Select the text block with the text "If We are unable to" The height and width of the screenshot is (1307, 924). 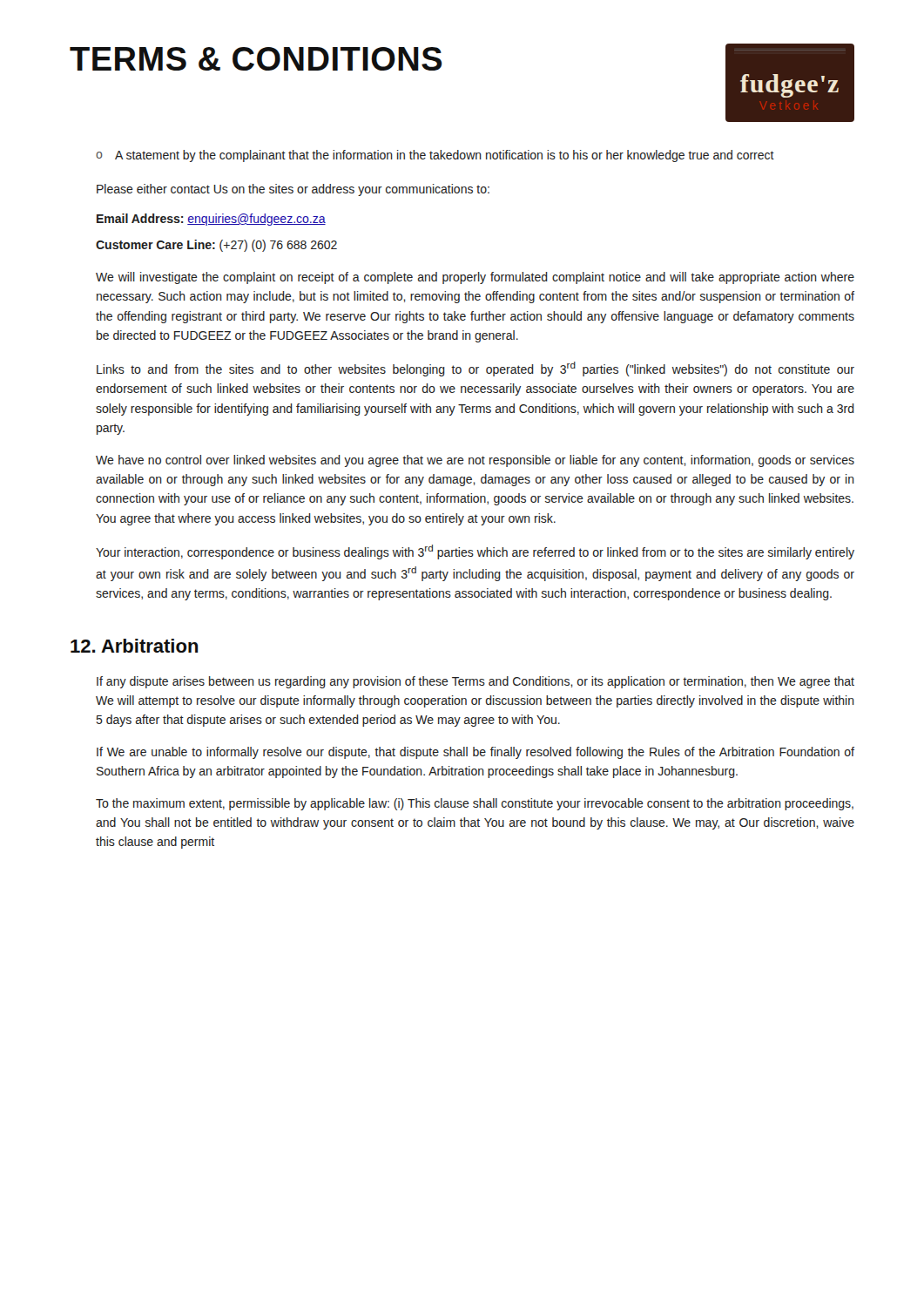(475, 762)
